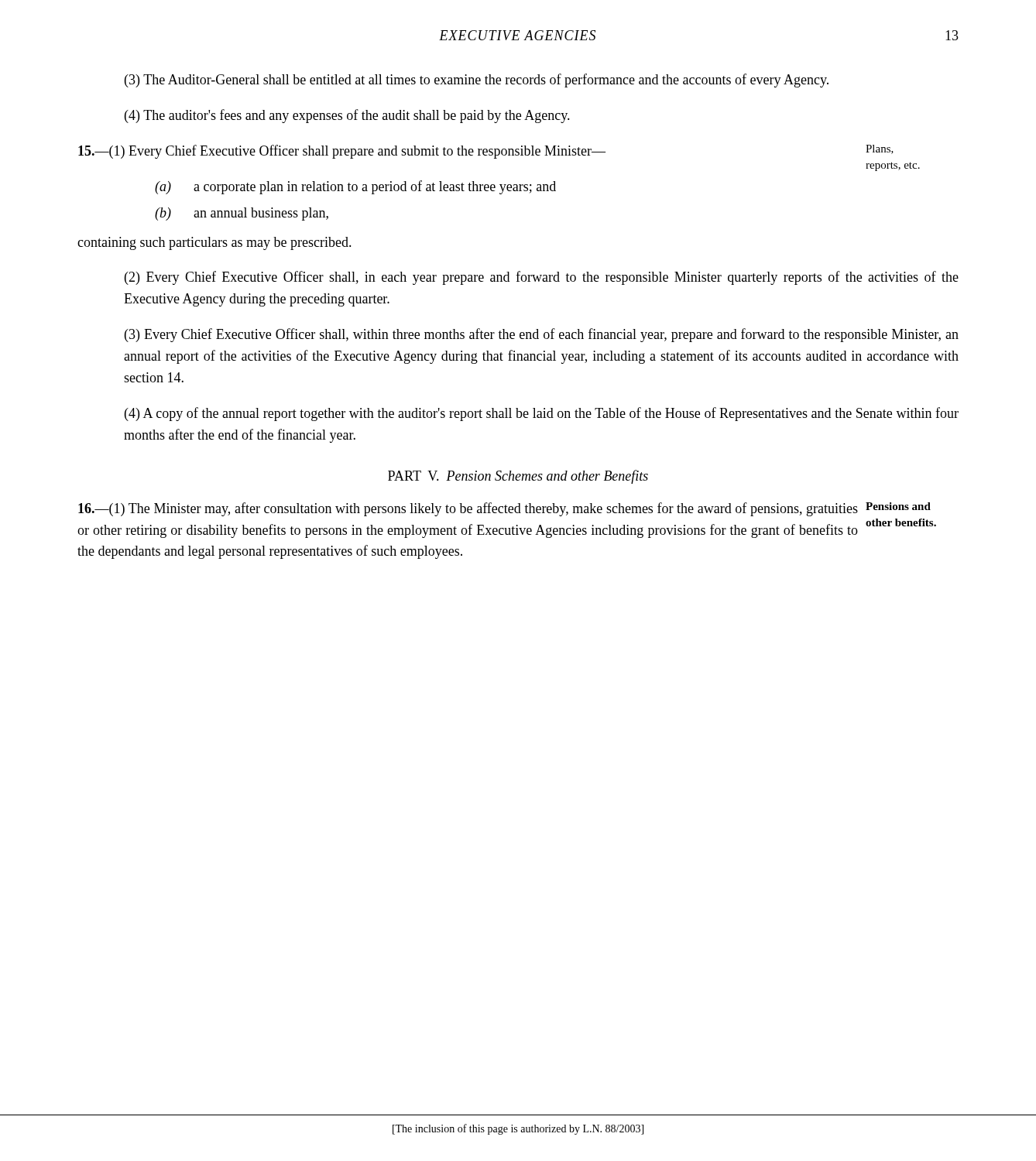Select the text block with the text "(3) The Auditor-General shall be"
This screenshot has height=1161, width=1036.
pos(477,80)
